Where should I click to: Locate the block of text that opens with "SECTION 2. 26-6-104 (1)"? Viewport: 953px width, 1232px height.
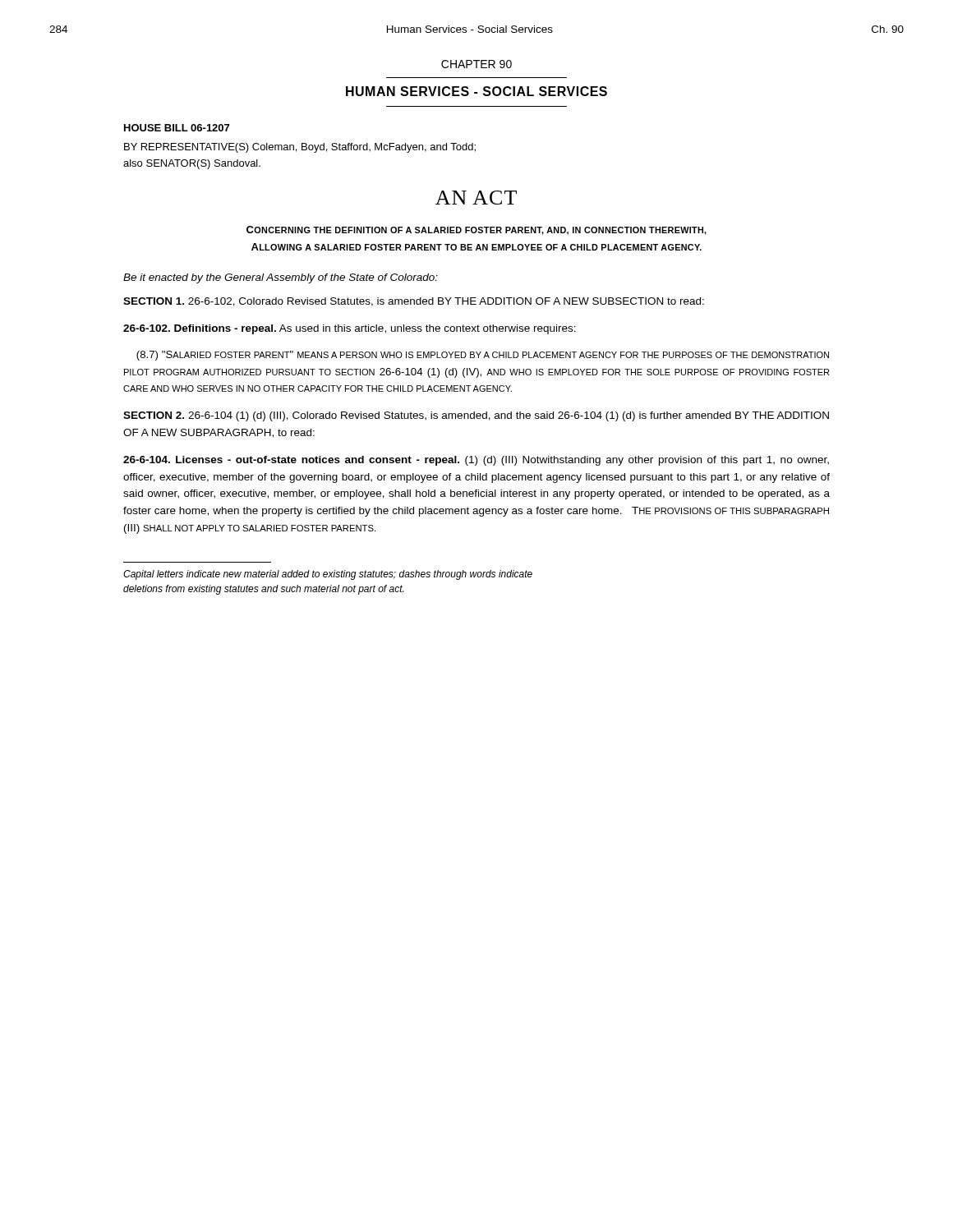pos(476,424)
